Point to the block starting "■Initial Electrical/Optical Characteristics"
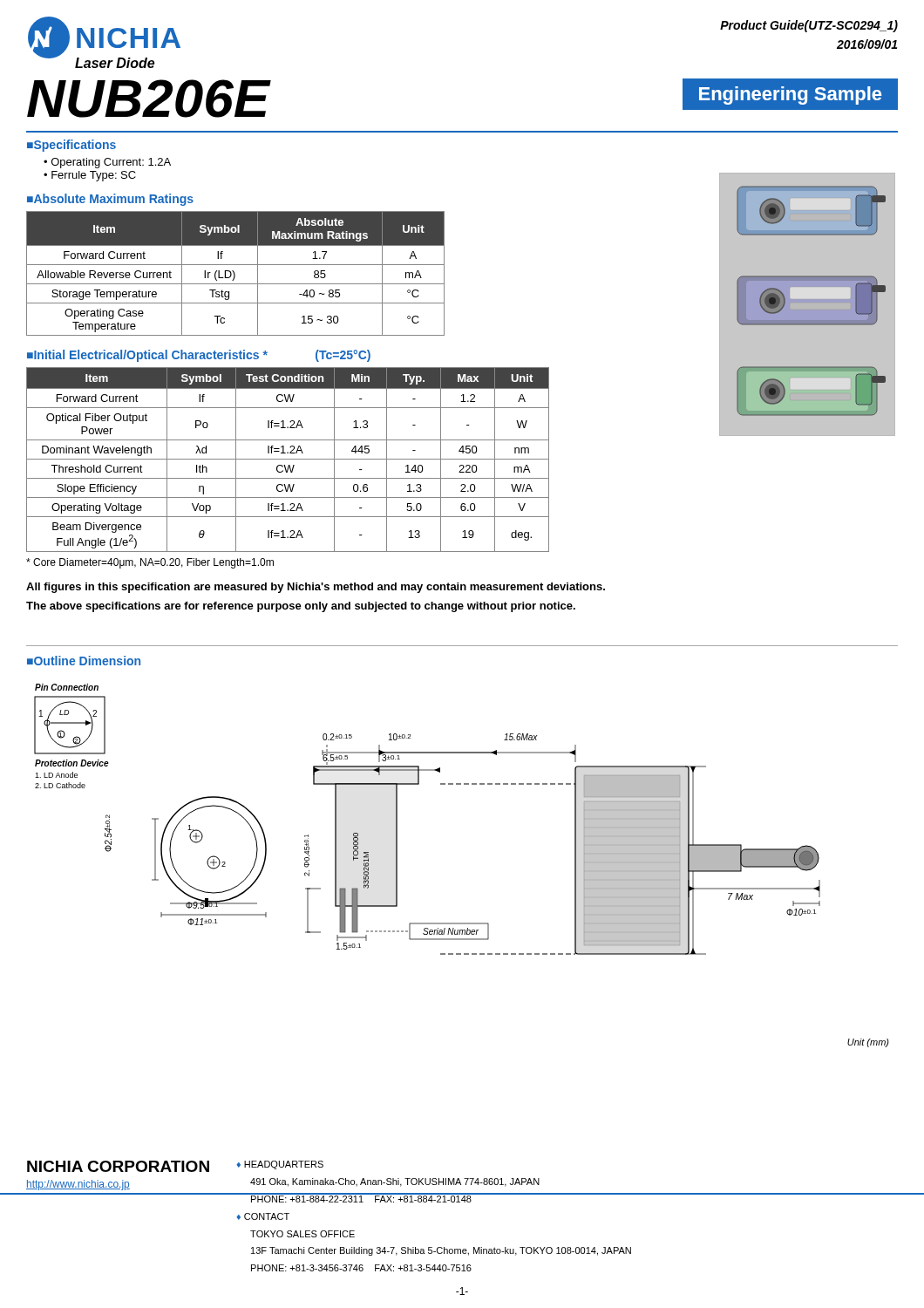 (199, 355)
